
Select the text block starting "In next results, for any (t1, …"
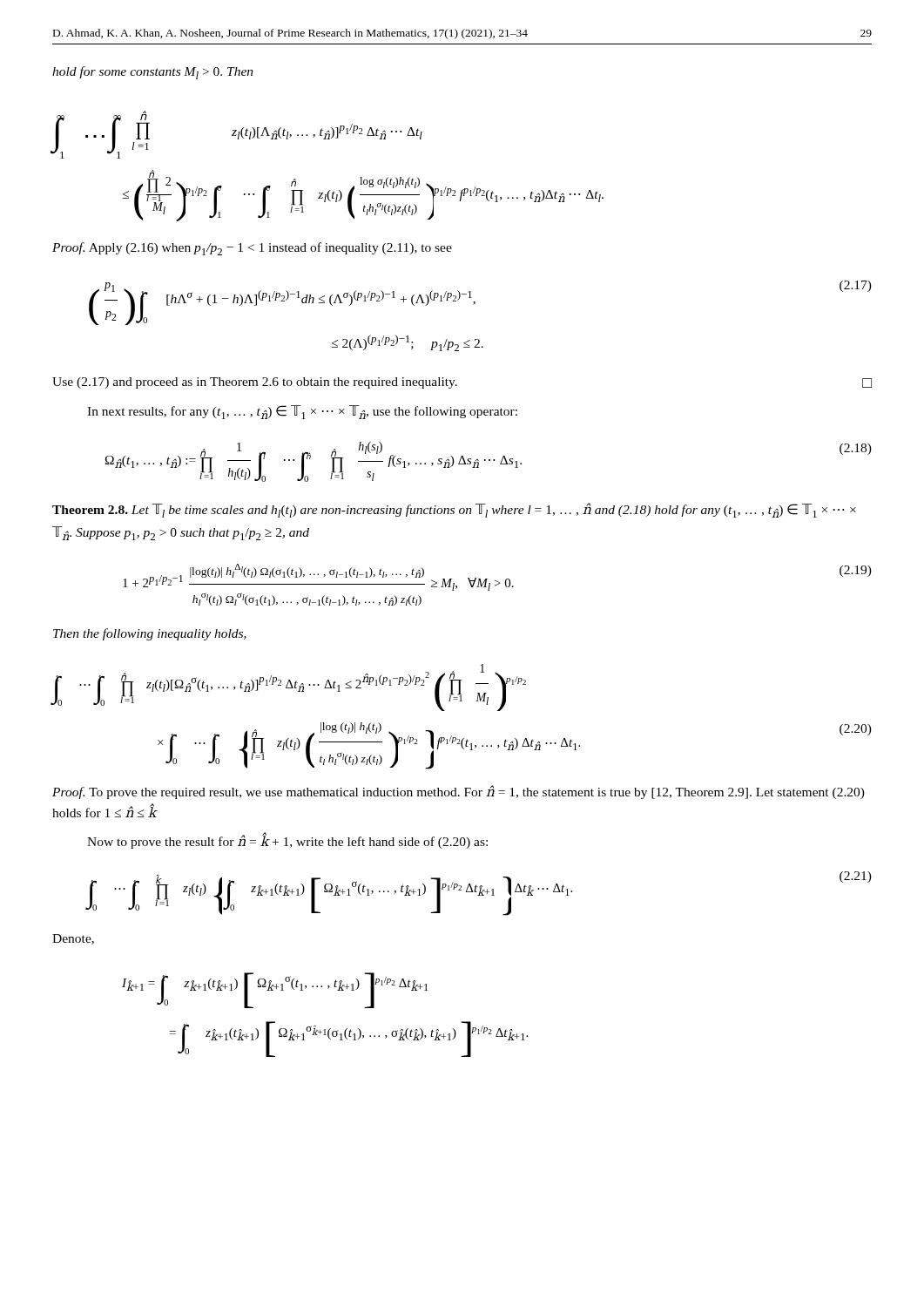pos(303,412)
